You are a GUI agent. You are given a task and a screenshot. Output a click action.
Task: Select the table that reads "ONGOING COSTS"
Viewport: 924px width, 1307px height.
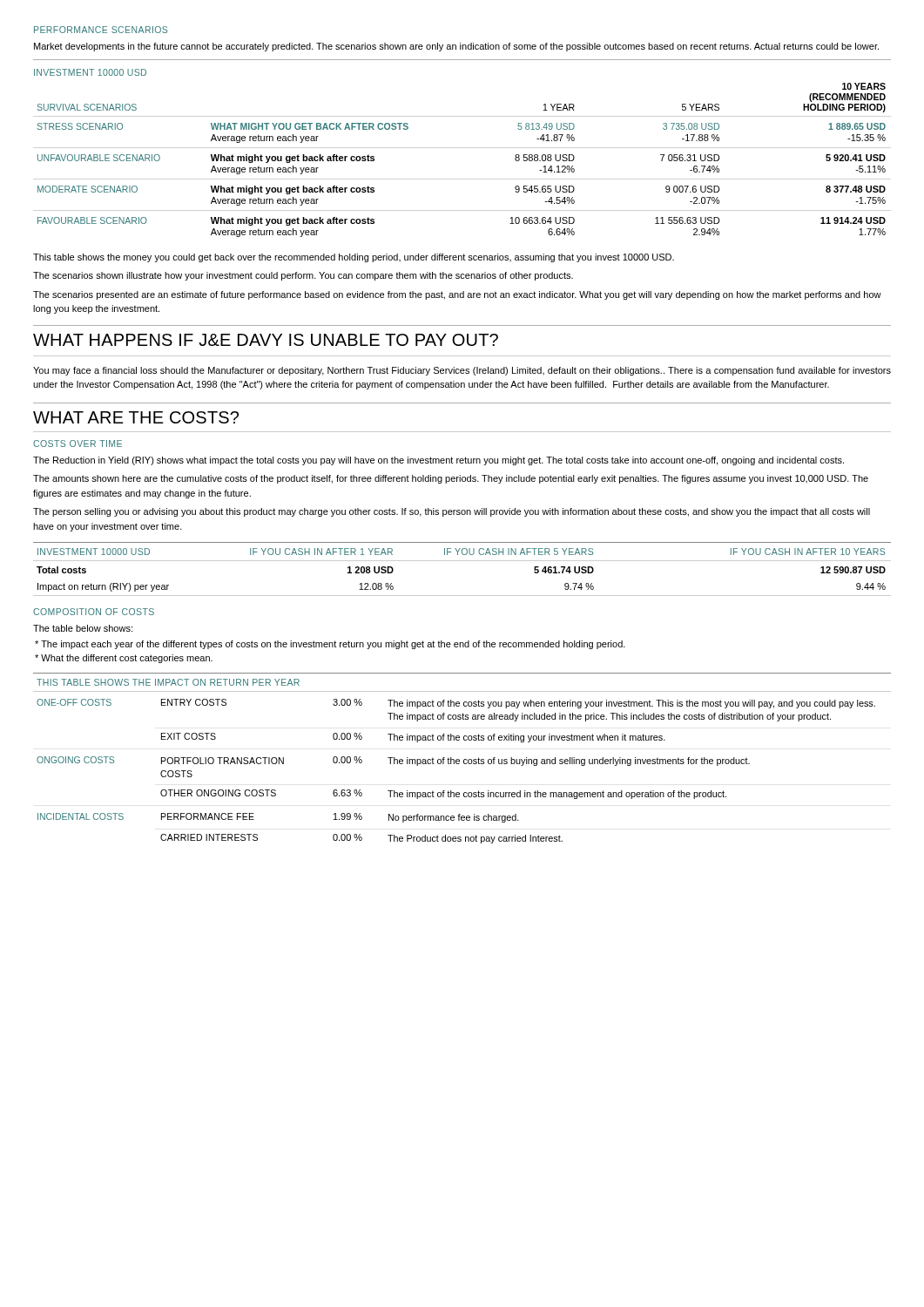click(x=462, y=762)
